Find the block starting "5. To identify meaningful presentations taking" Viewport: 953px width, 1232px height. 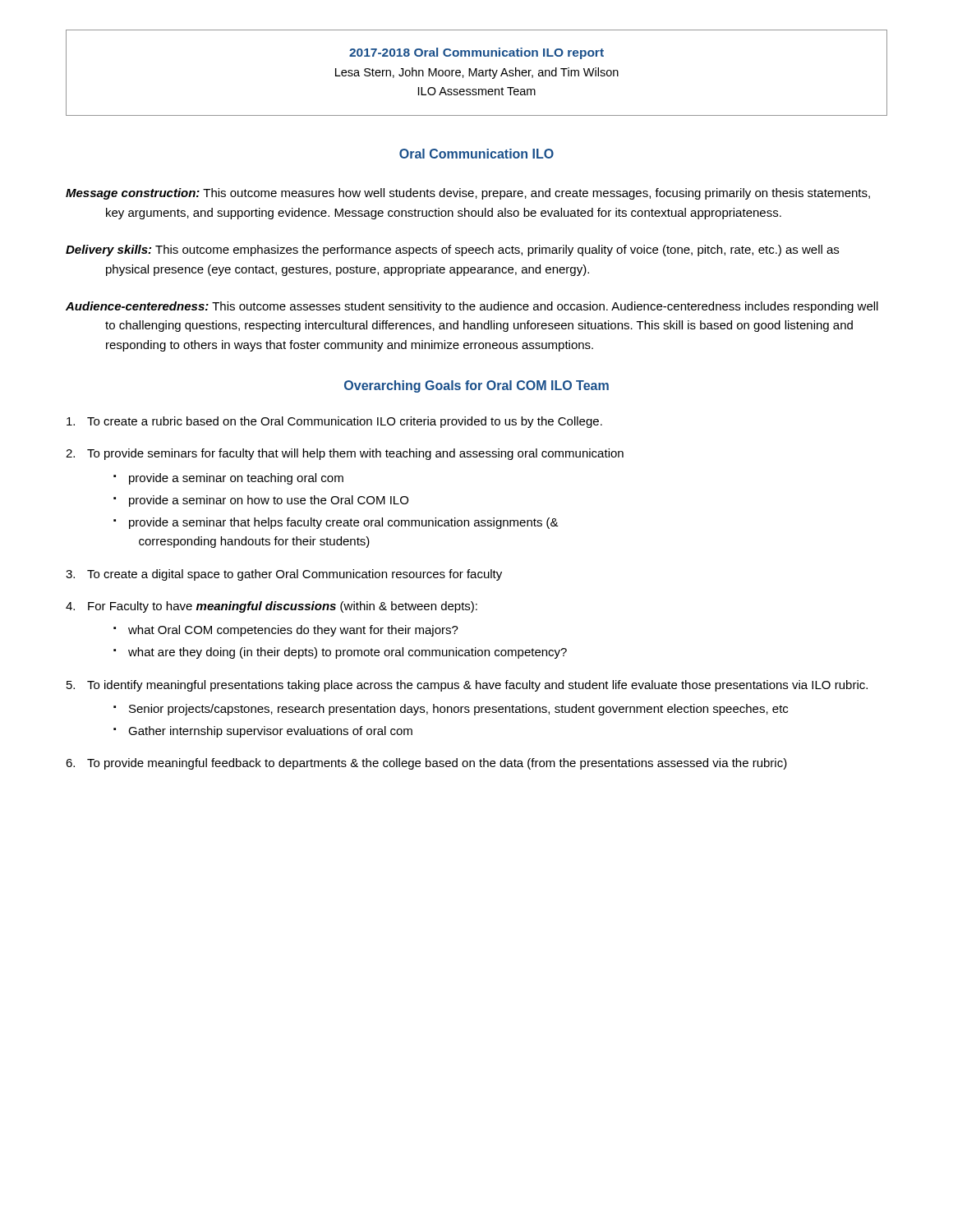pos(476,708)
